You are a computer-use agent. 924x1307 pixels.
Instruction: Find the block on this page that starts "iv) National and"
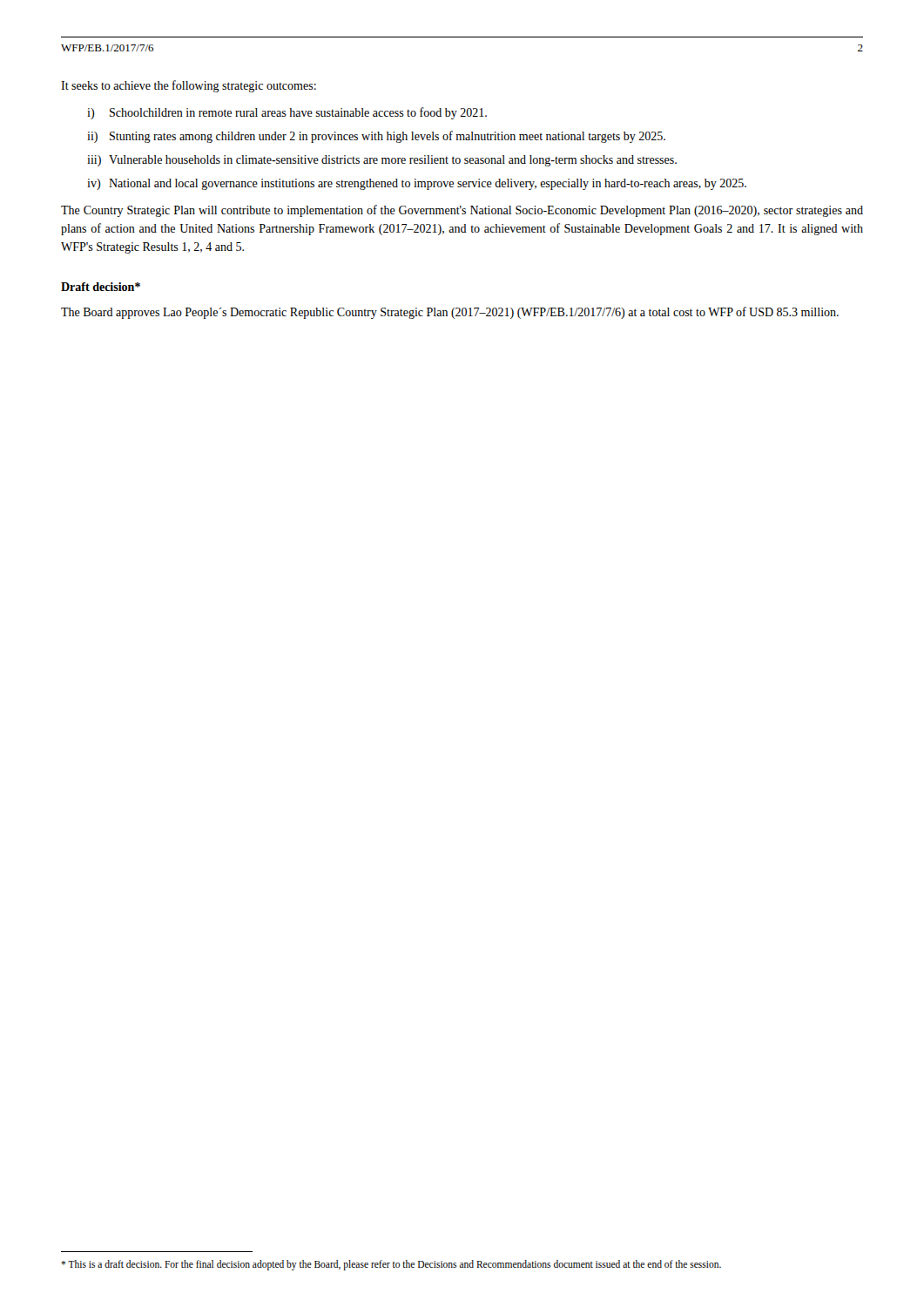[x=462, y=183]
